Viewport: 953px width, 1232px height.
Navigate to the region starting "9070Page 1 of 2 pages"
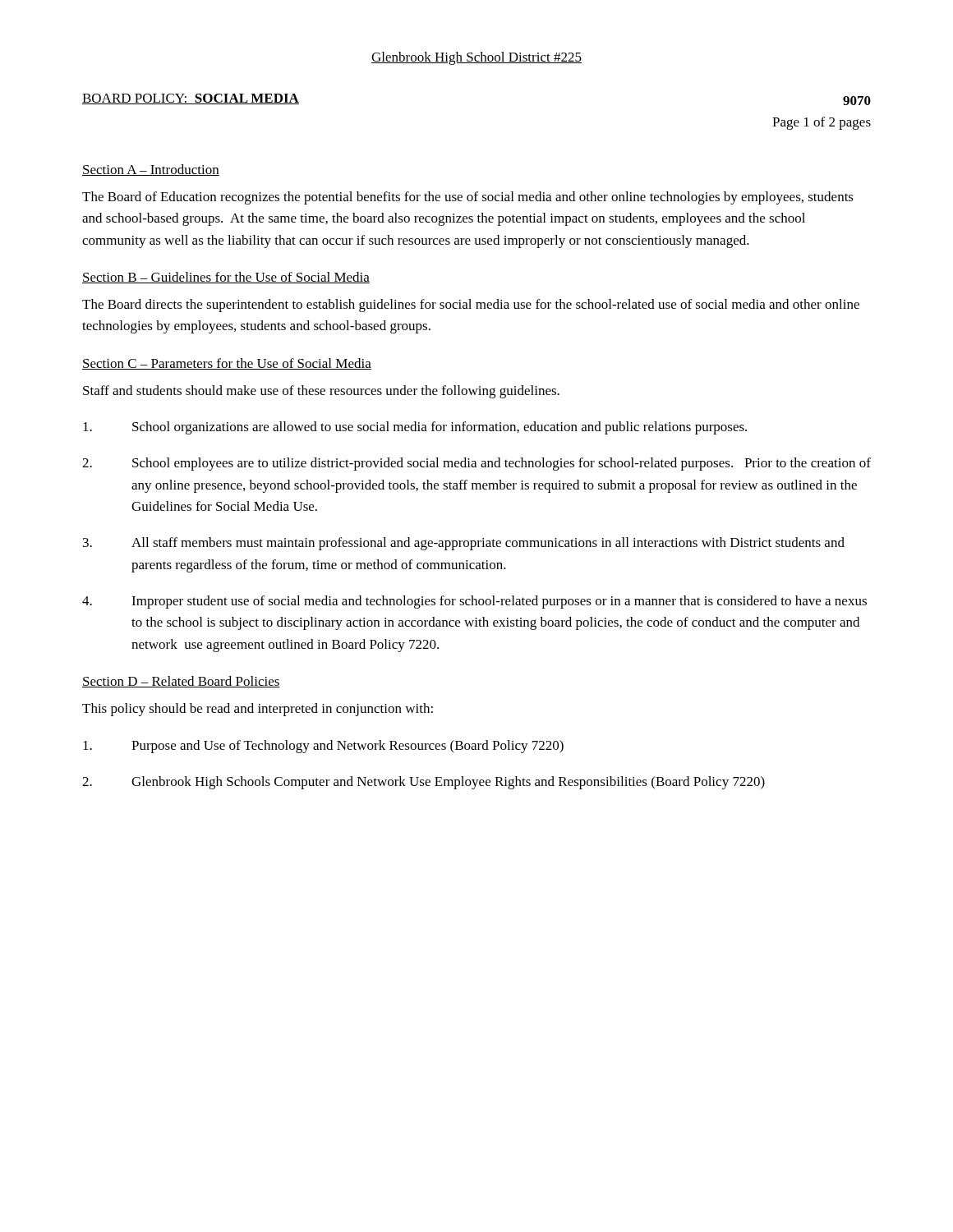822,111
